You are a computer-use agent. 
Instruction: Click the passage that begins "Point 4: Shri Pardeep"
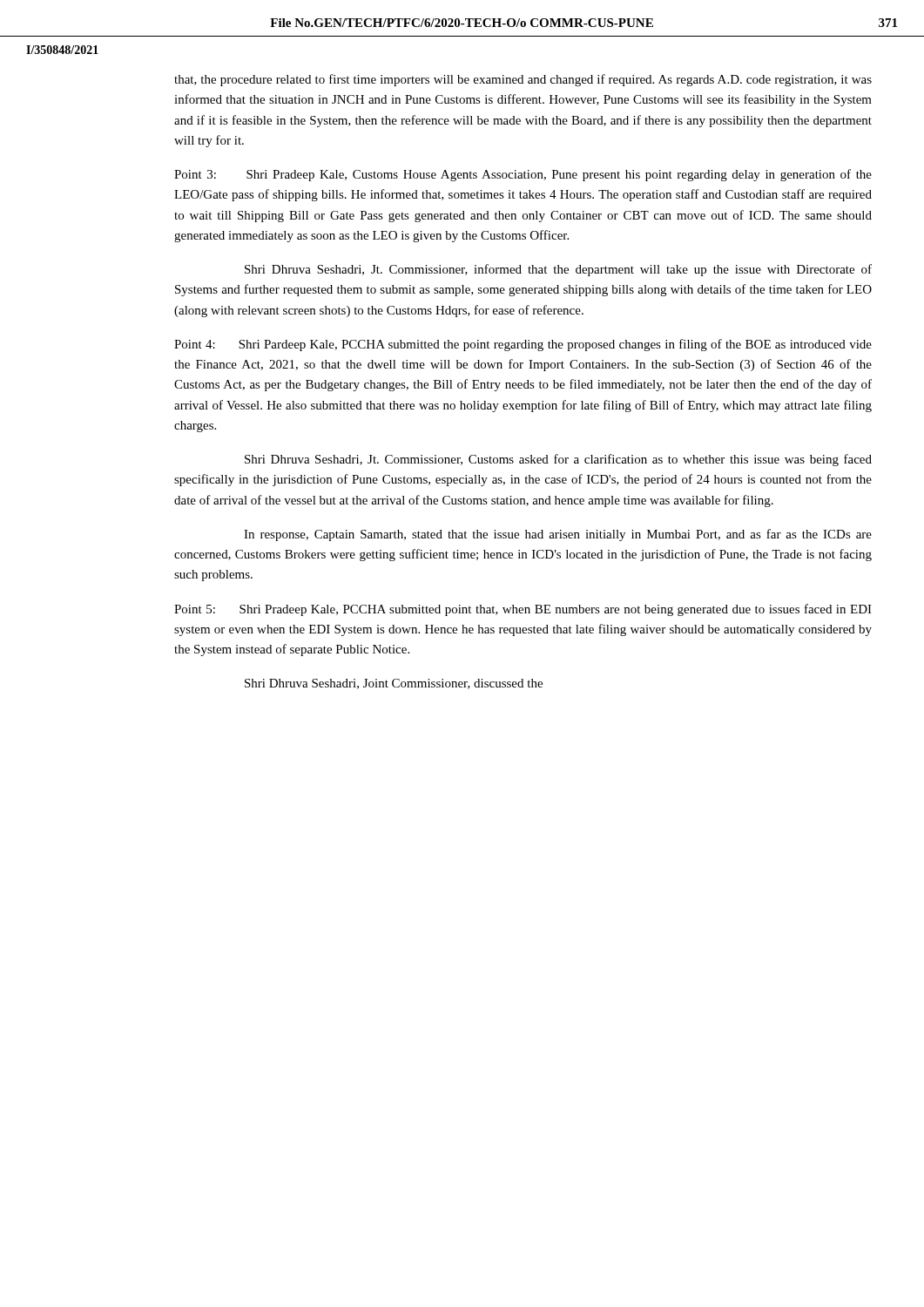click(523, 384)
